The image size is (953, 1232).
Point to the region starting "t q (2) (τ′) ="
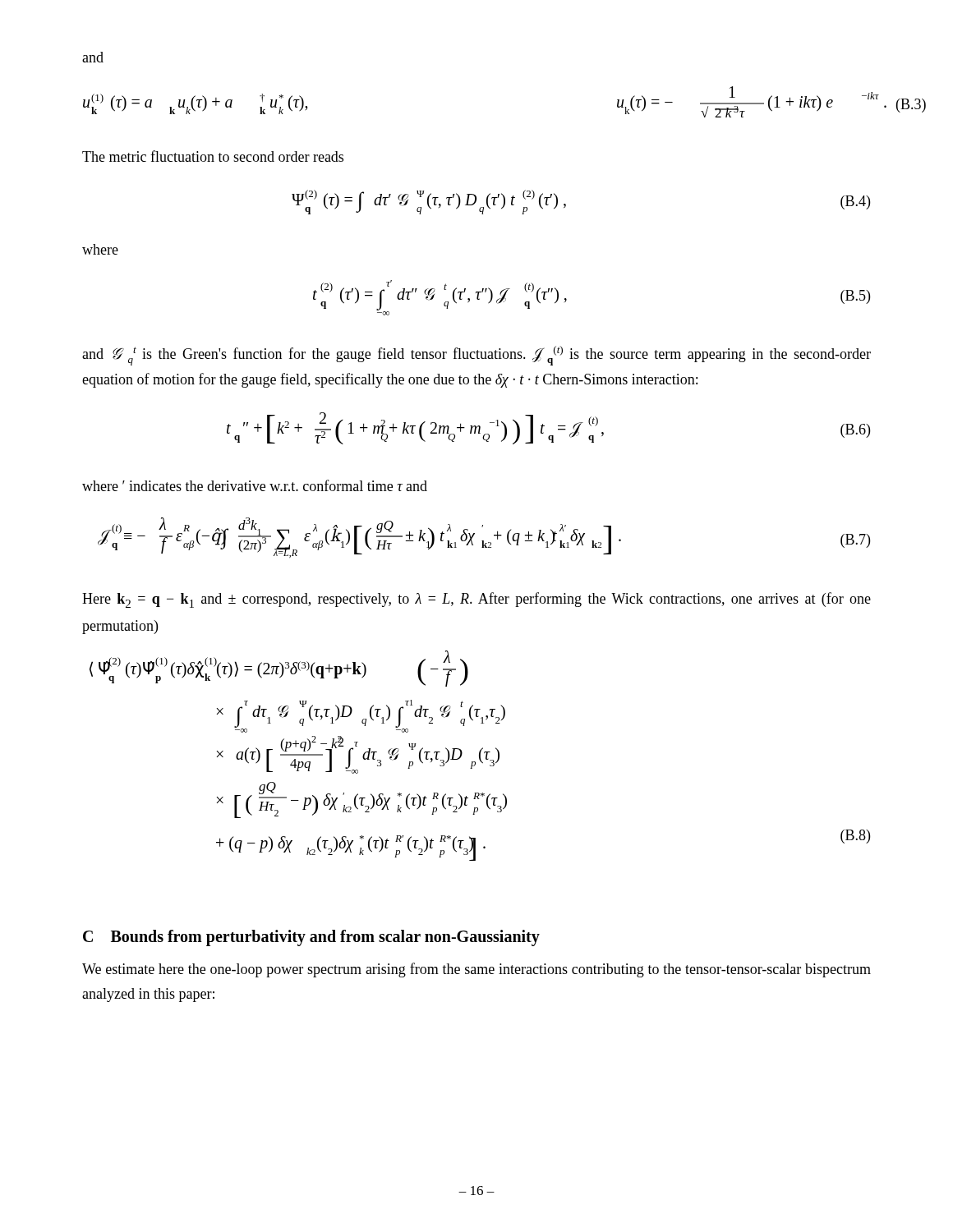pos(501,296)
